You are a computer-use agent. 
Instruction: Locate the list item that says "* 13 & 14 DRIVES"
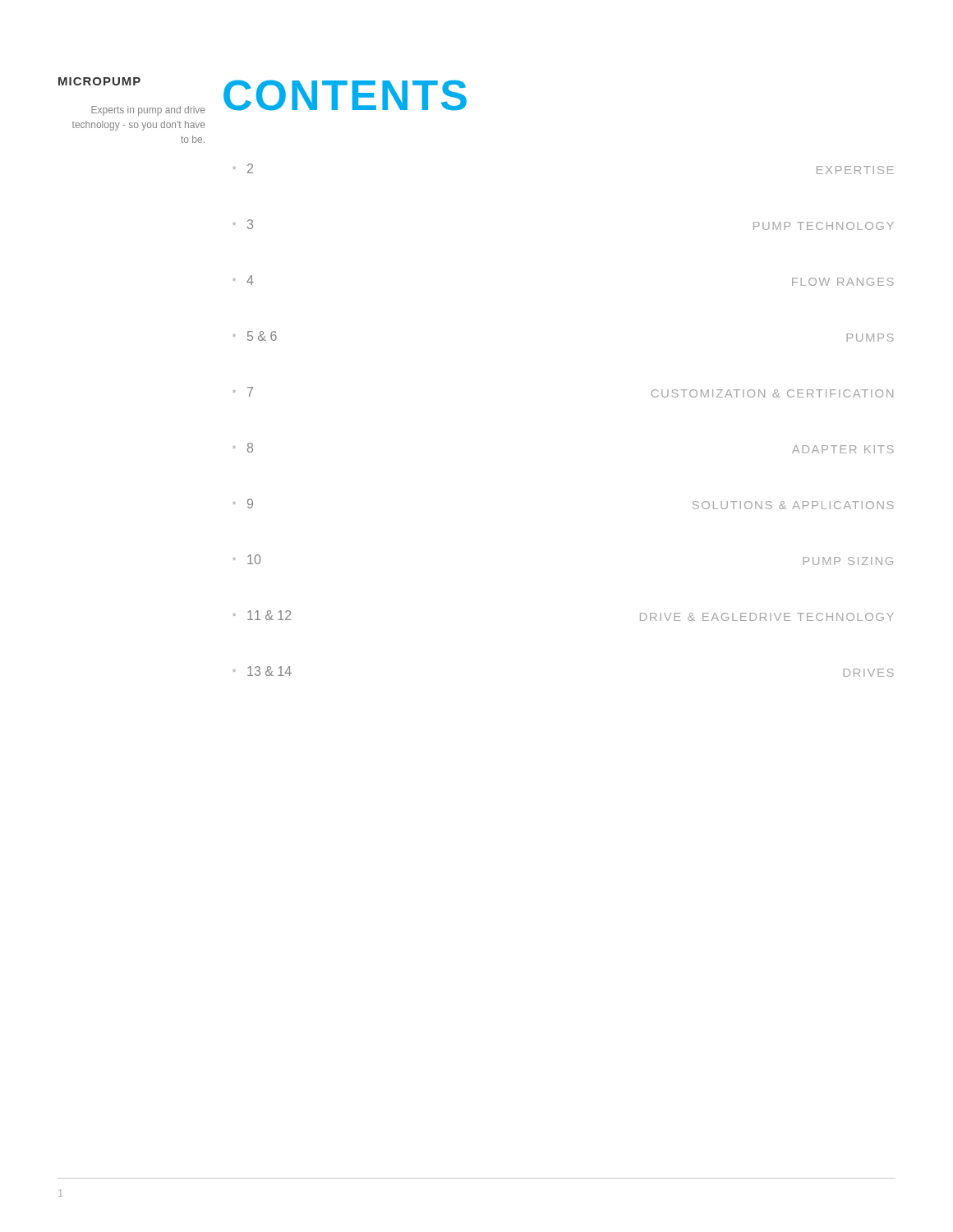click(269, 671)
